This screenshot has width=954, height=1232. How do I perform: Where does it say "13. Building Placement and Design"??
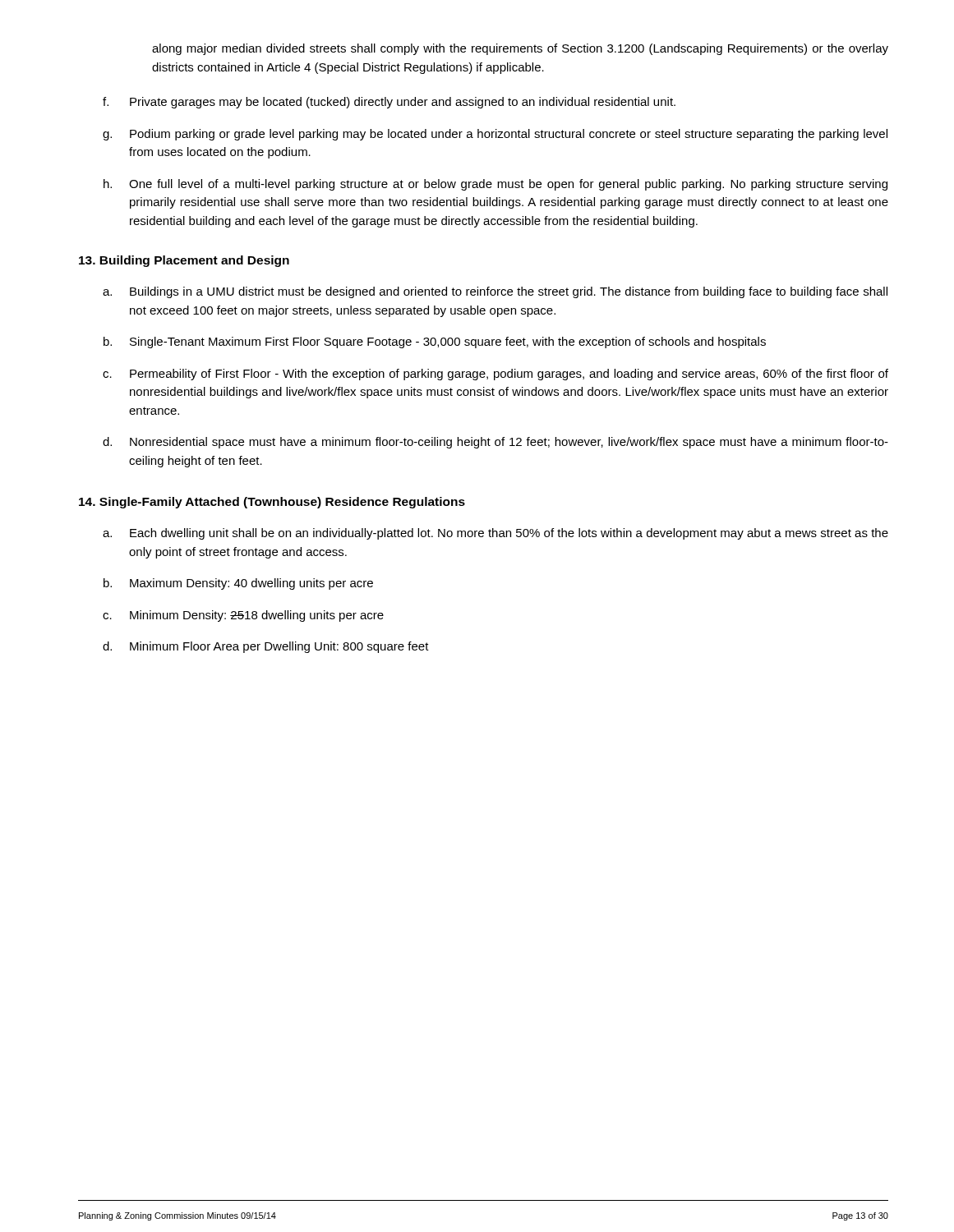pyautogui.click(x=184, y=260)
